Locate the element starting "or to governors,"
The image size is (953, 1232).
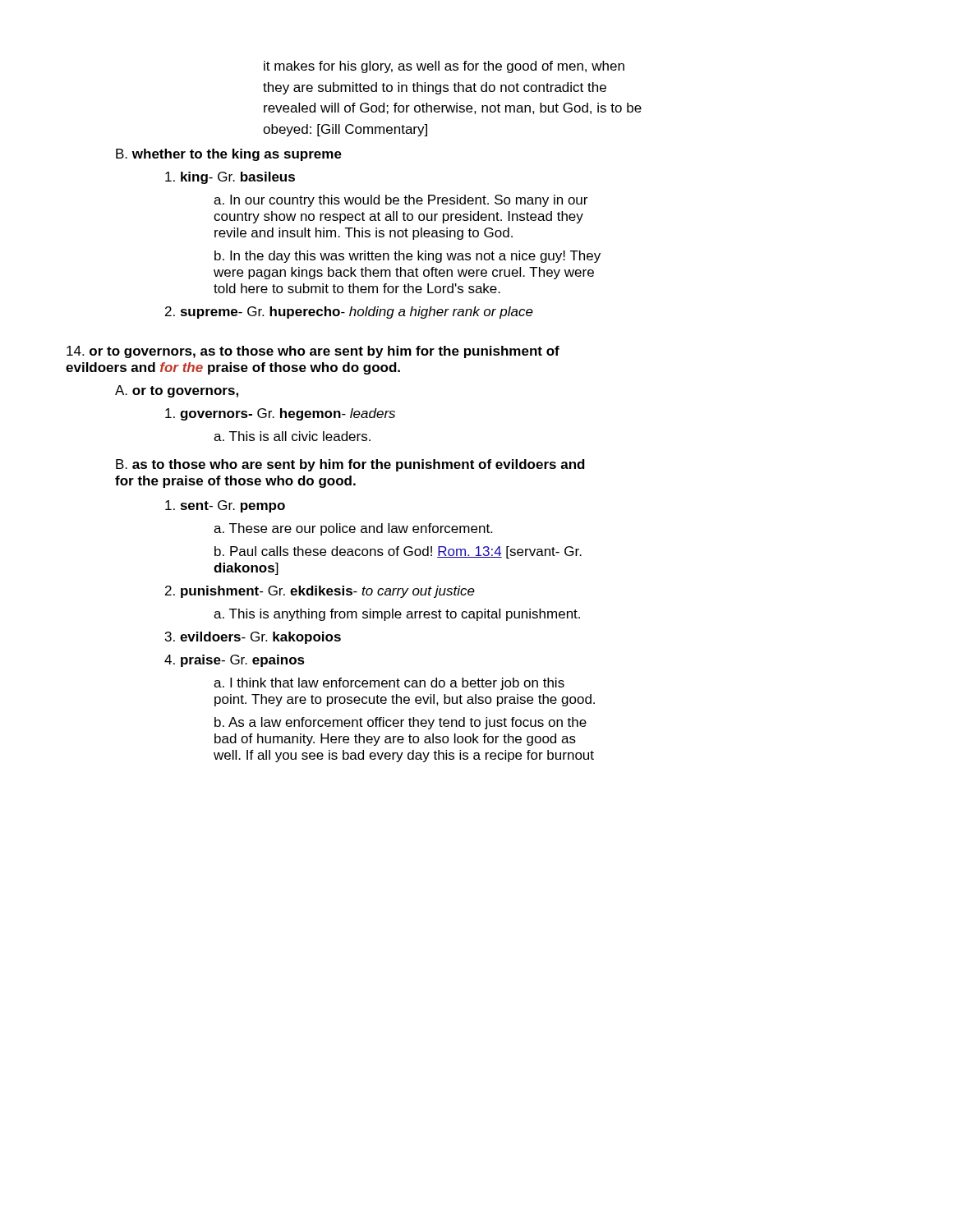click(x=313, y=359)
